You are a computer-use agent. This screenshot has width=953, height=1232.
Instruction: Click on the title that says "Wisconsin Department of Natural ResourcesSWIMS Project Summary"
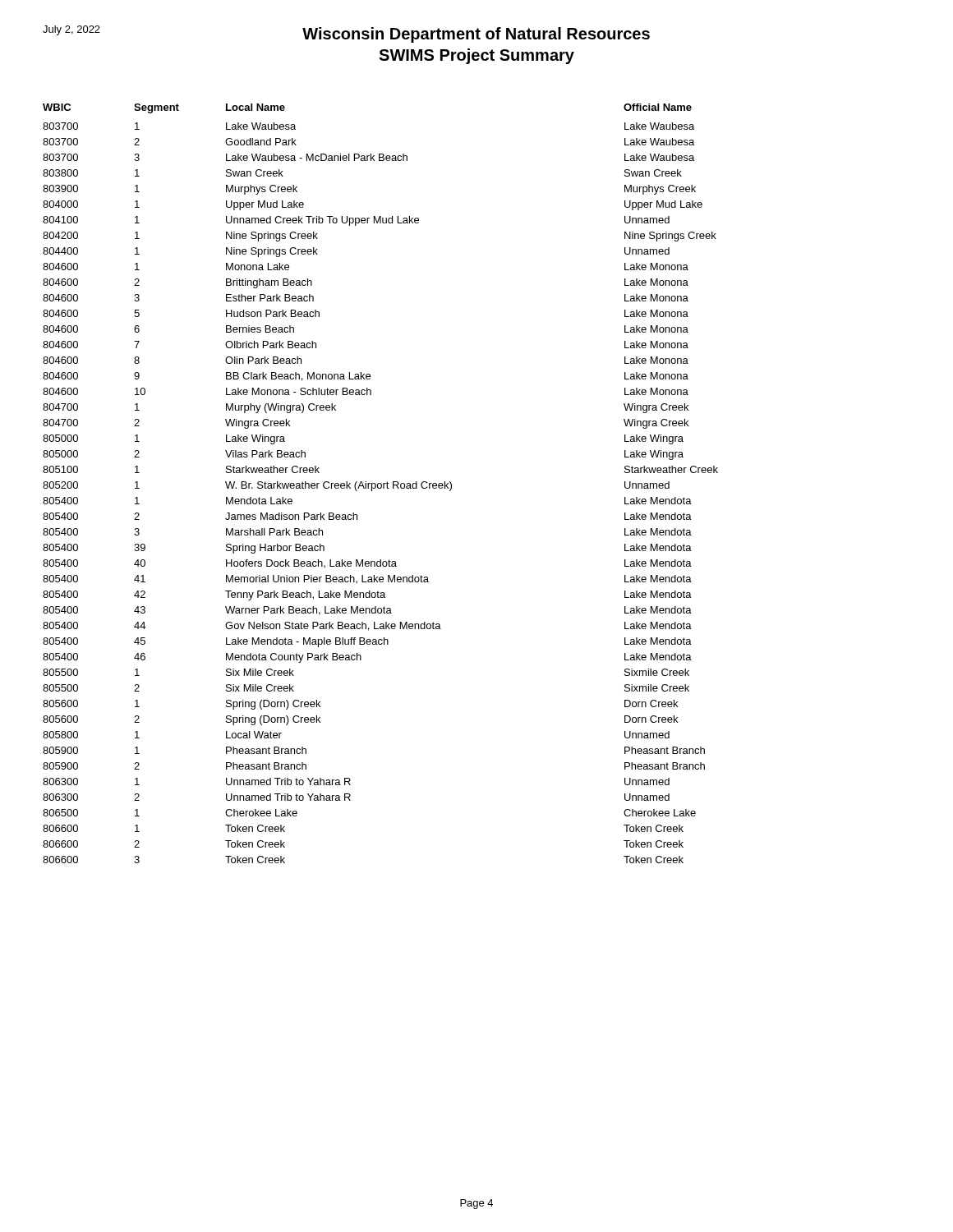[x=476, y=44]
